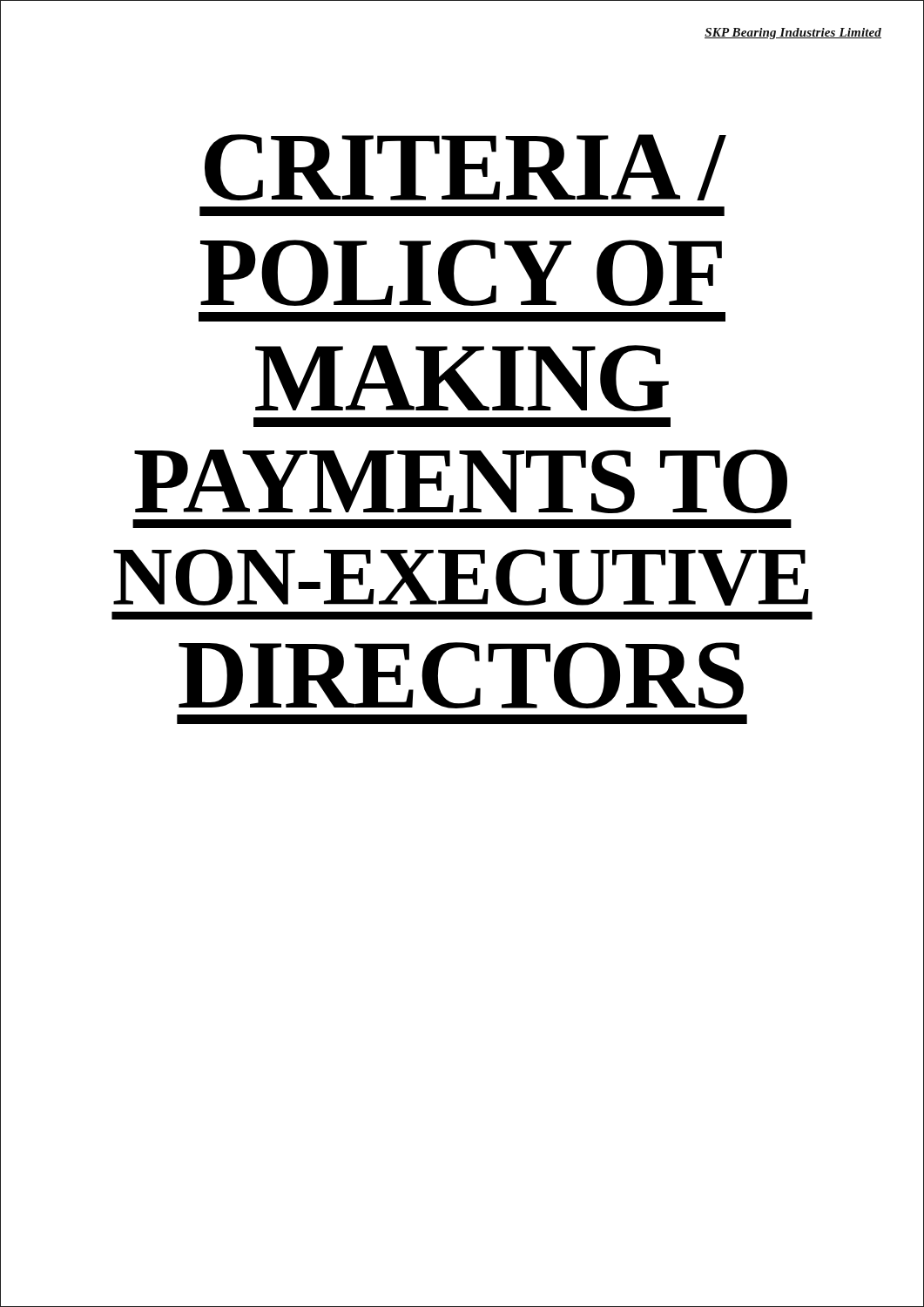Click on the title that says "CRITERIA / POLICY OF MAKING"
Screen dimensions: 1307x924
coord(462,421)
